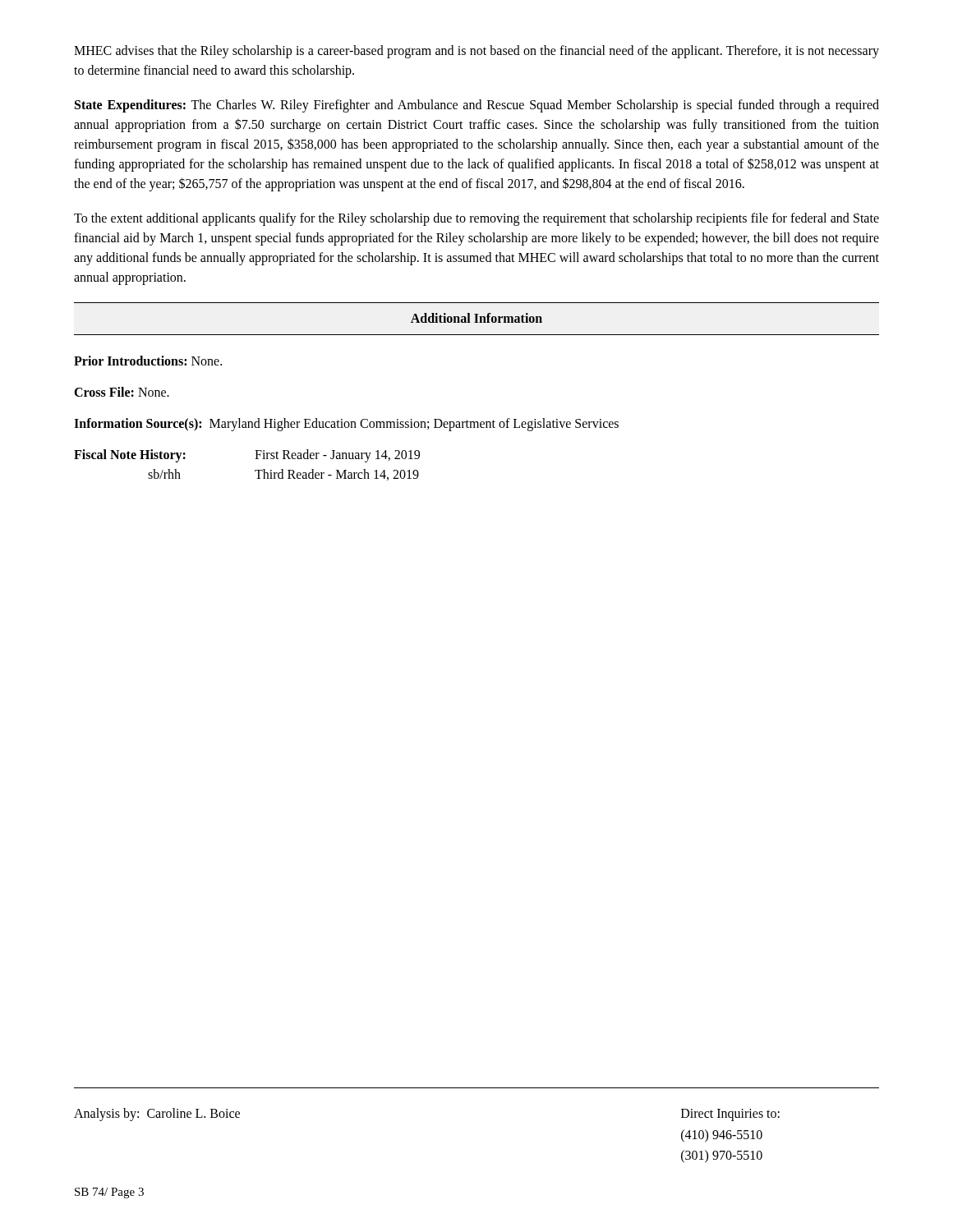The width and height of the screenshot is (953, 1232).
Task: Click on the block starting "MHEC advises that the Riley scholarship"
Action: (476, 60)
